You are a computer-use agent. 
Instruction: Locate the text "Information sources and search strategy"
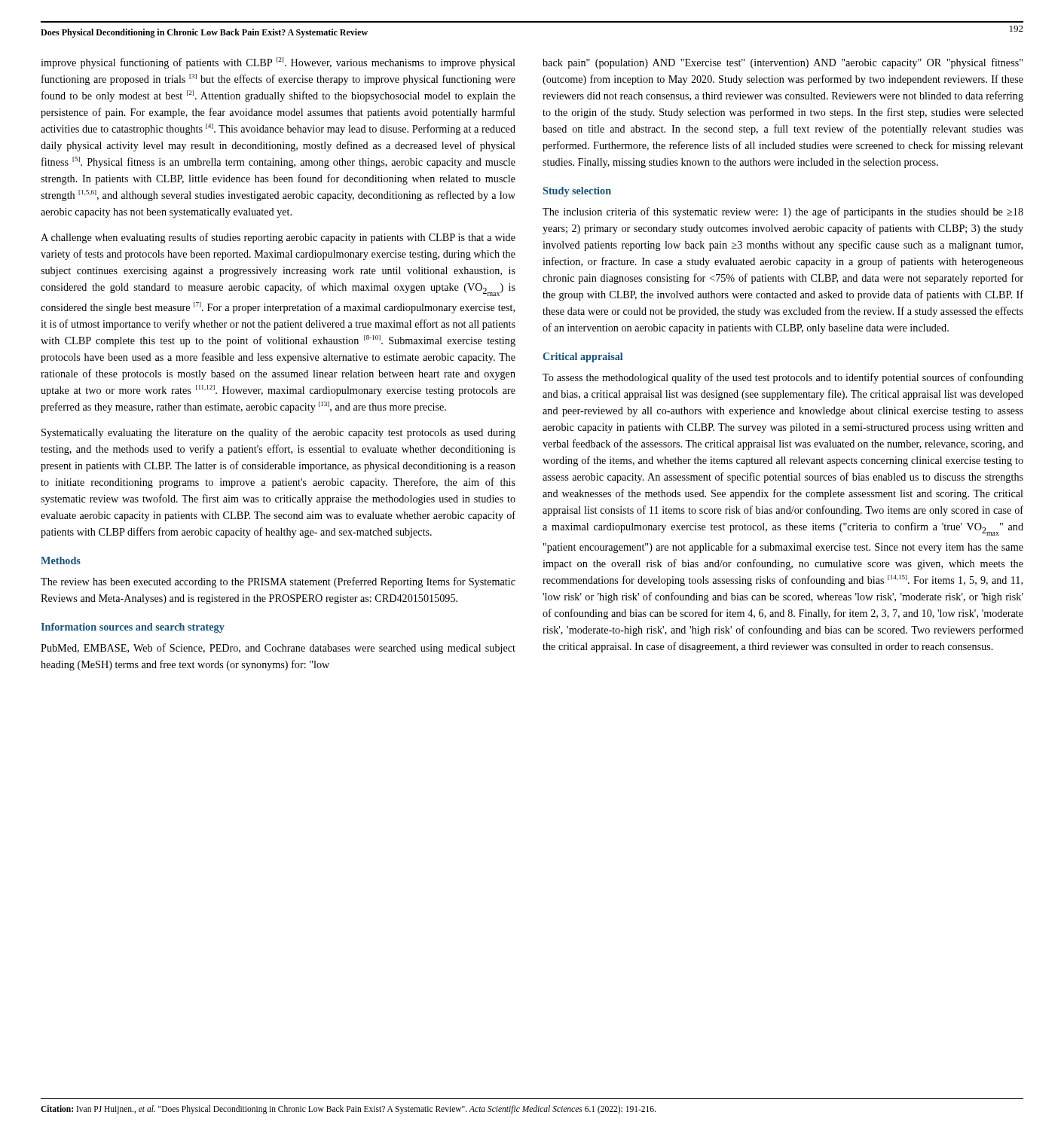[x=133, y=627]
